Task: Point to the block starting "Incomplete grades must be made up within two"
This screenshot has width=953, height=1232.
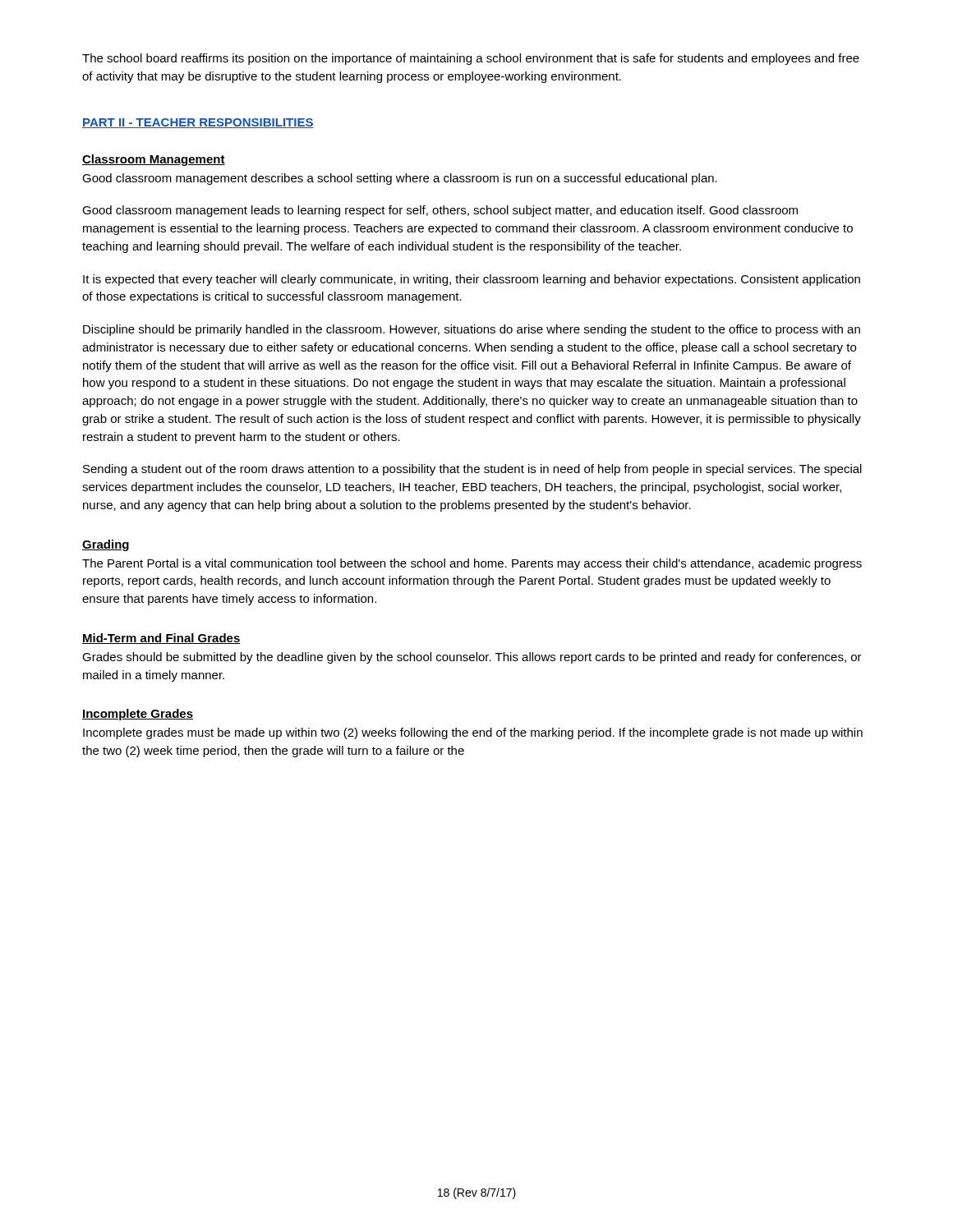Action: coord(473,741)
